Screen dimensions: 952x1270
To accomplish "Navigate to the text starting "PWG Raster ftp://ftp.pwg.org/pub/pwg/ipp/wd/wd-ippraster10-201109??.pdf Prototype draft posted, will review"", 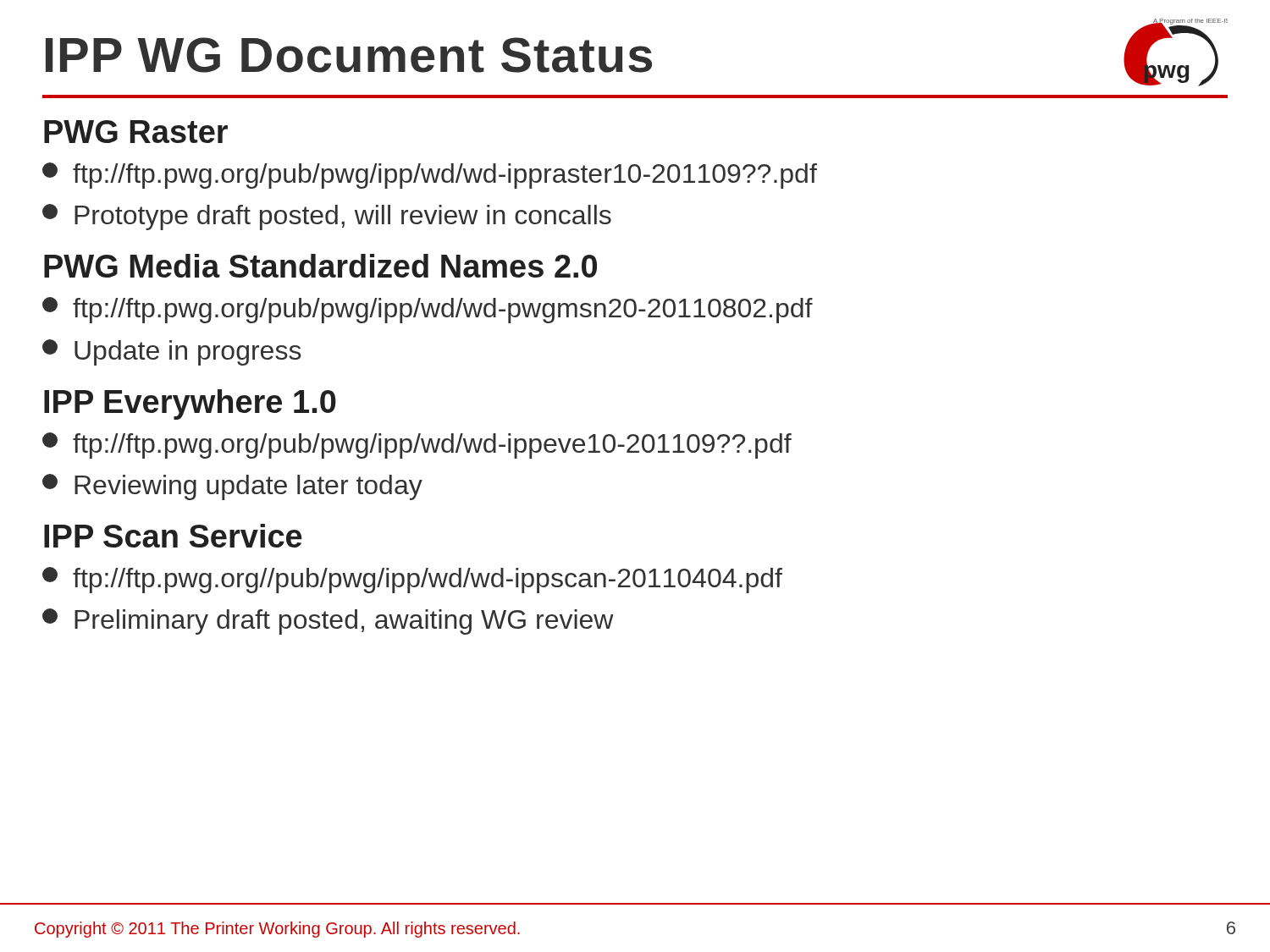I will pos(430,177).
